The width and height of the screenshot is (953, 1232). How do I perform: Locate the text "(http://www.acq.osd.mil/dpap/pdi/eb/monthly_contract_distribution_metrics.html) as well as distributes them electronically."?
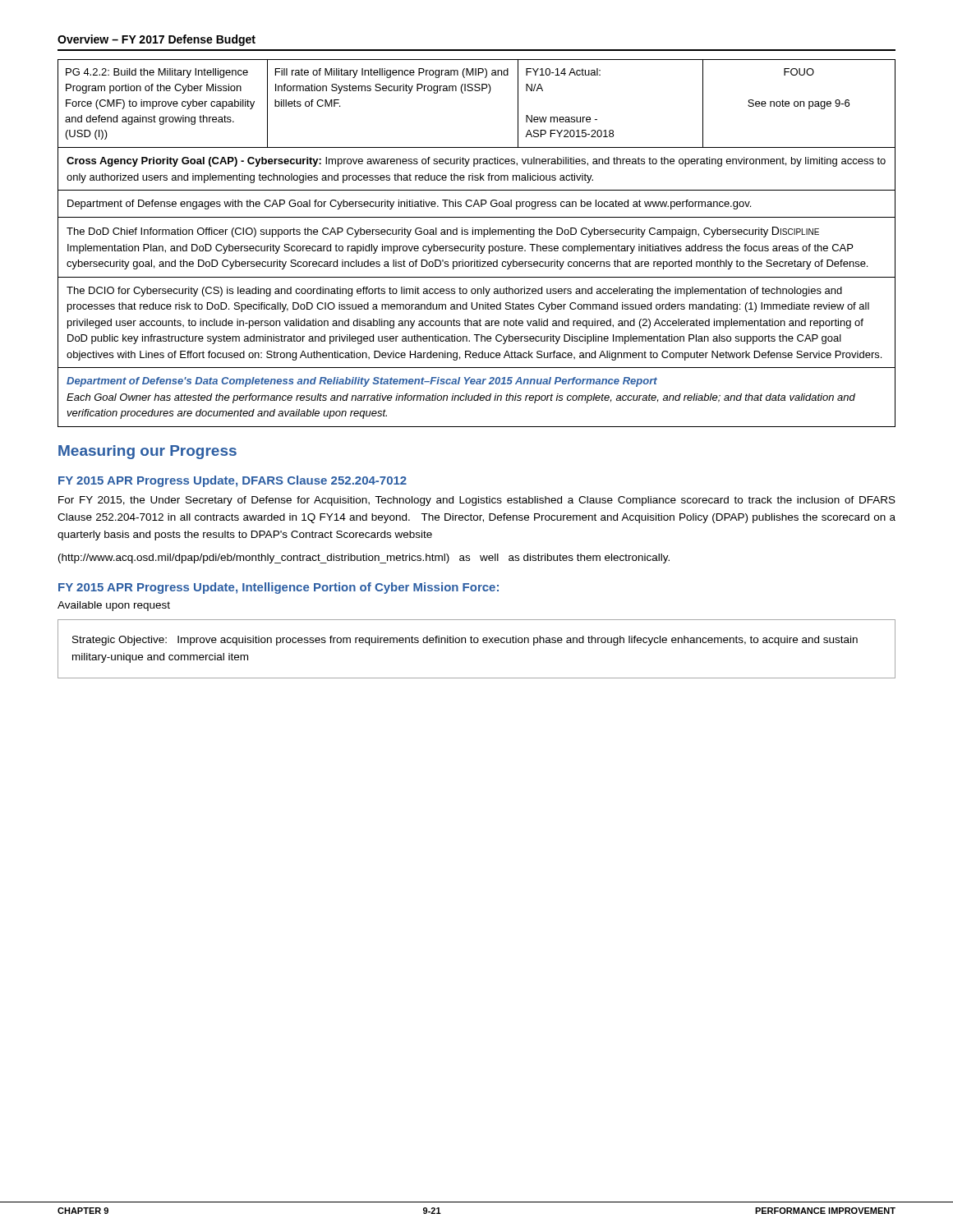click(364, 558)
